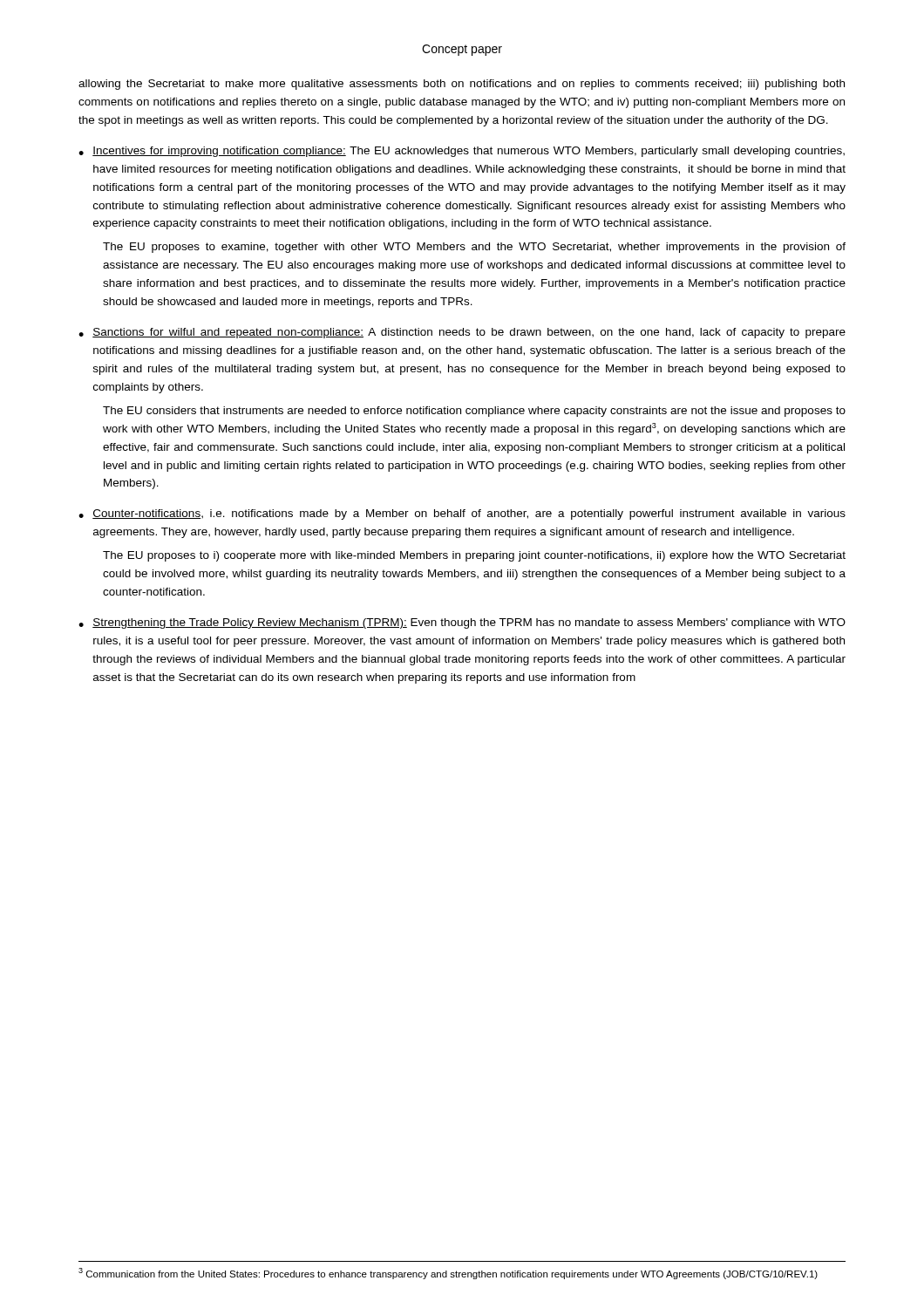The width and height of the screenshot is (924, 1308).
Task: Click on the list item that reads "• Sanctions for wilful and repeated non-compliance: A"
Action: [462, 360]
